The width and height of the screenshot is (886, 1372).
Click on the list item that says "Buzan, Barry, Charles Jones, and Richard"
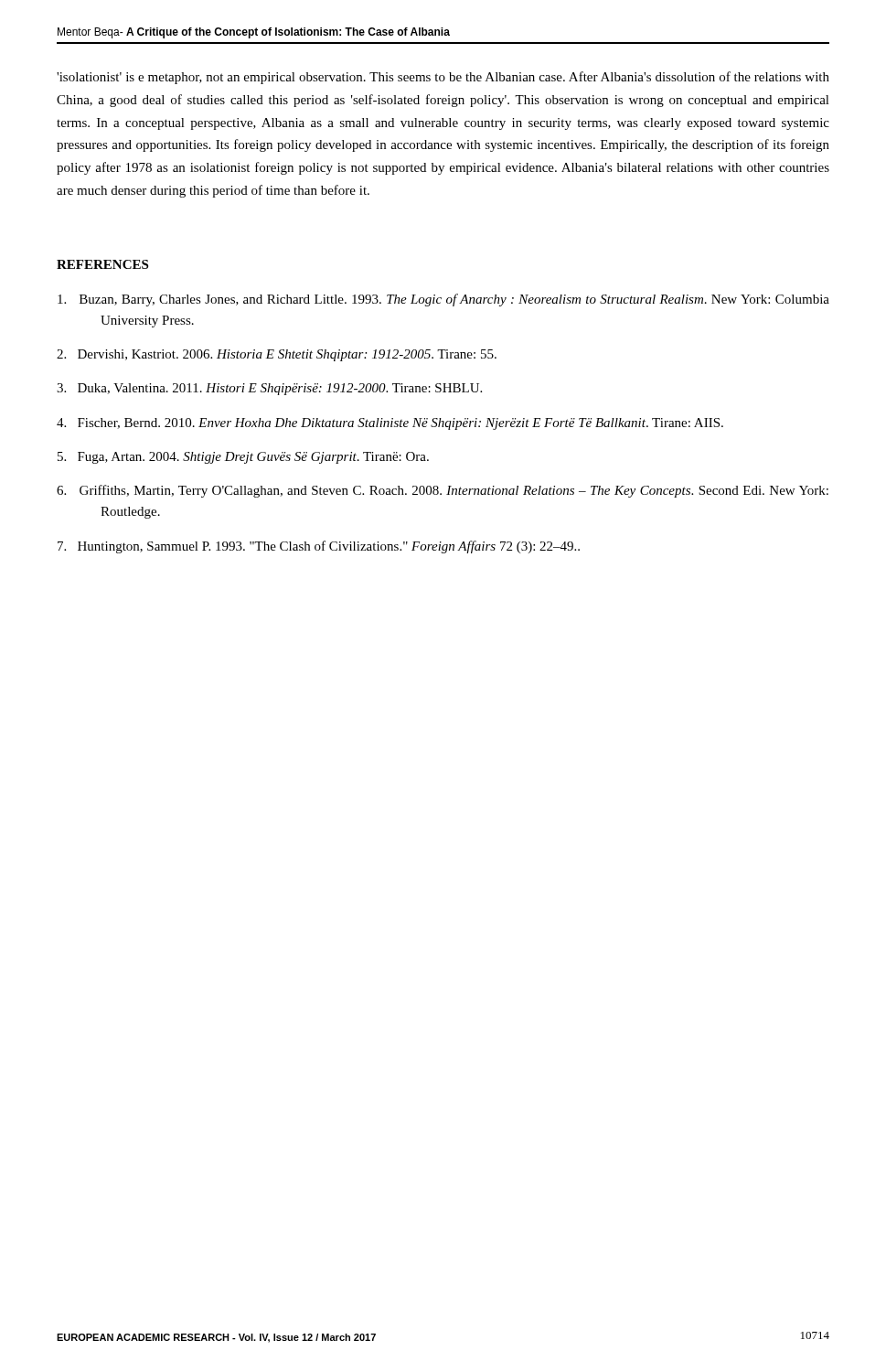point(443,309)
